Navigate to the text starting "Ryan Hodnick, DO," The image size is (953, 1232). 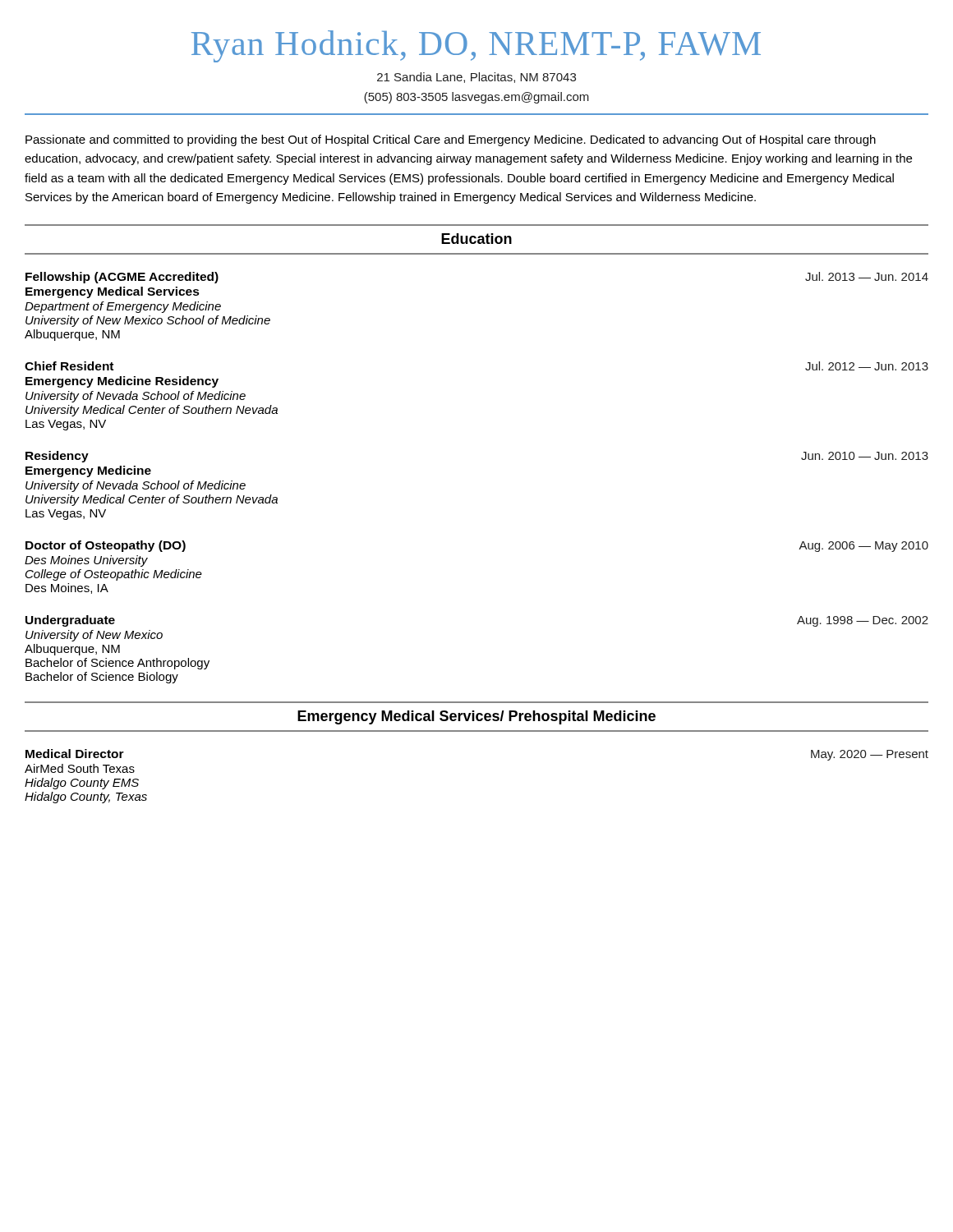coord(476,44)
